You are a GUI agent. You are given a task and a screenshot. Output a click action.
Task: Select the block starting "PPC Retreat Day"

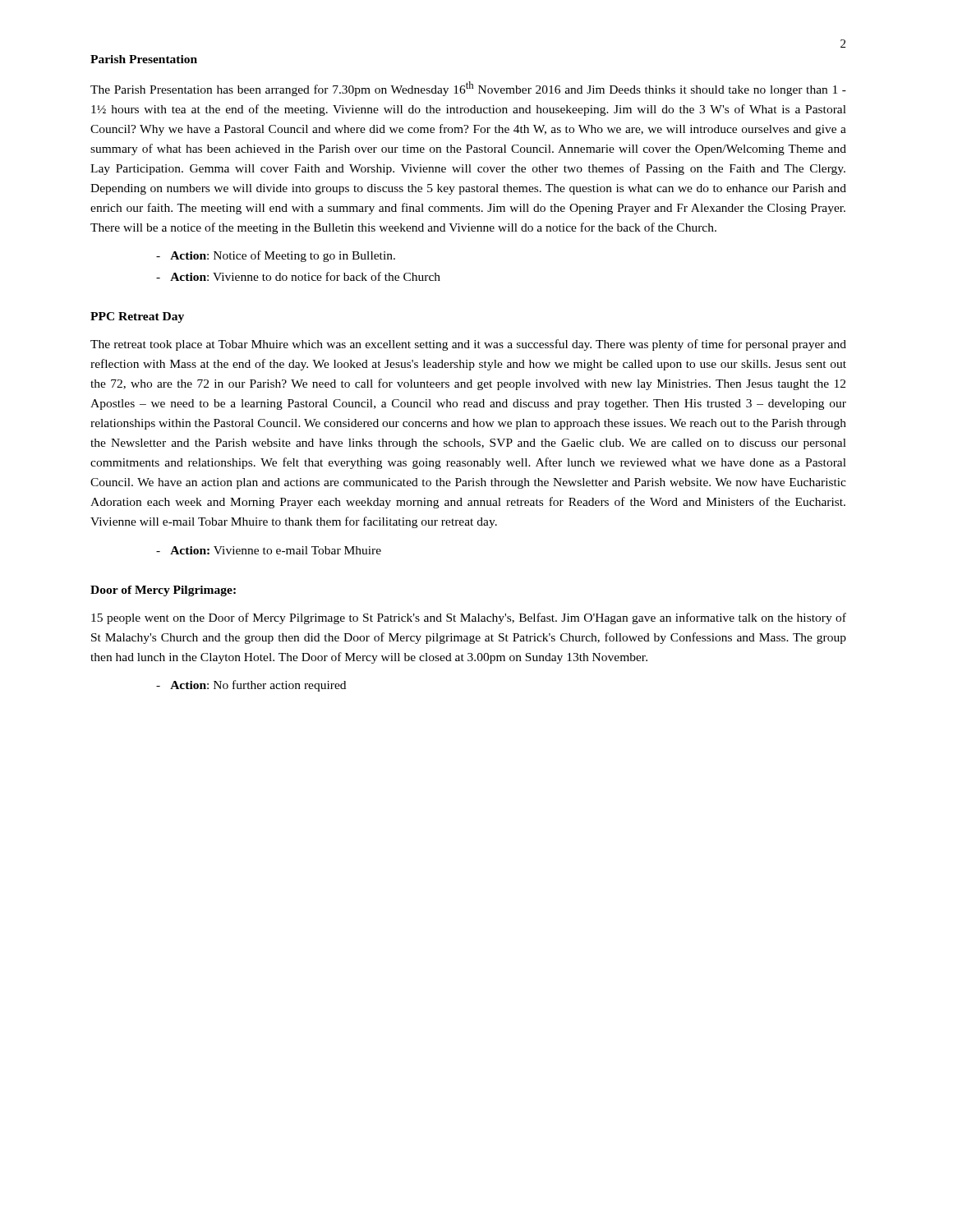click(x=137, y=316)
